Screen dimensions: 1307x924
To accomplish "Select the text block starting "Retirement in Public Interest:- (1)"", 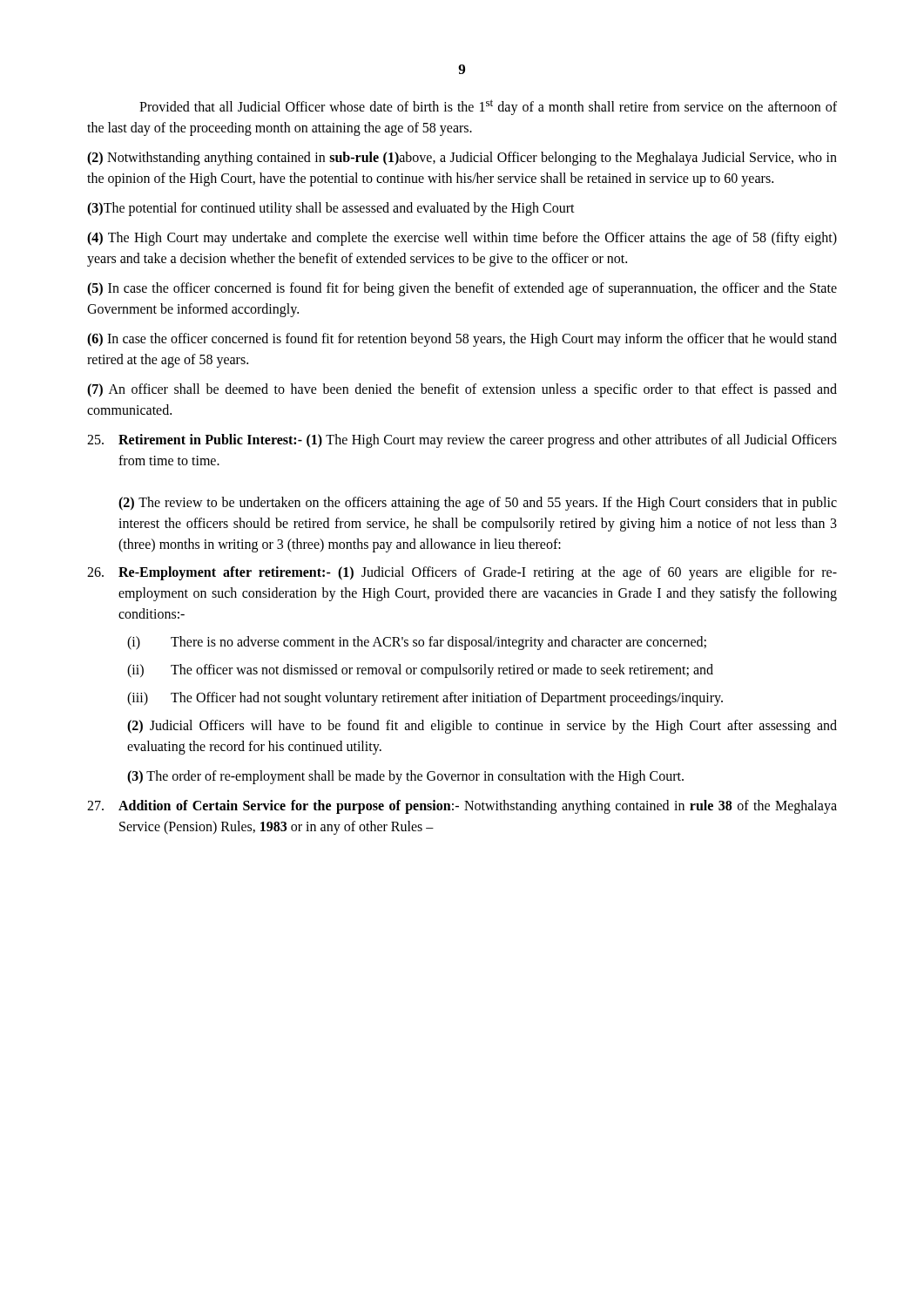I will tap(462, 493).
